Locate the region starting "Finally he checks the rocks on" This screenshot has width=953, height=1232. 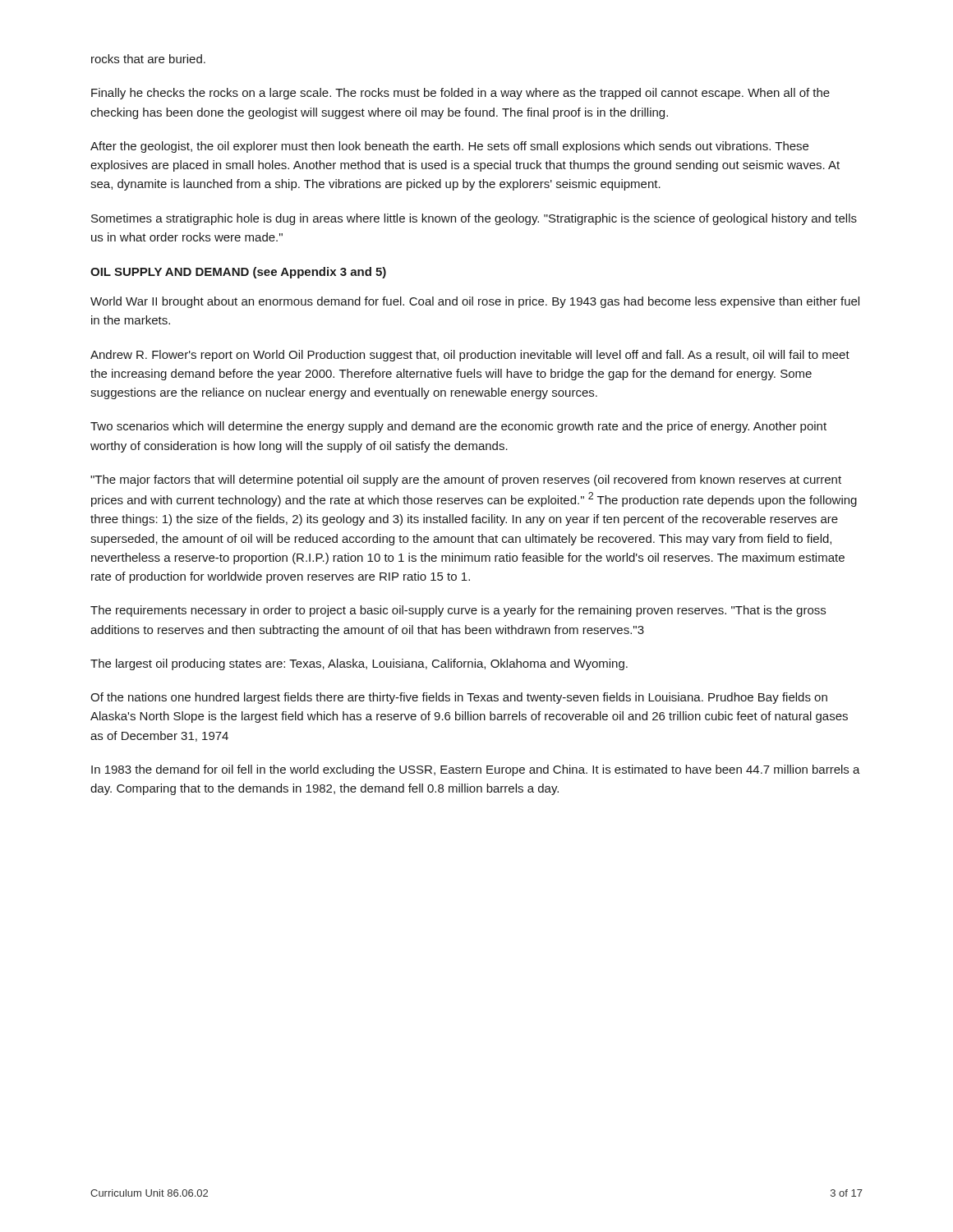[x=460, y=102]
